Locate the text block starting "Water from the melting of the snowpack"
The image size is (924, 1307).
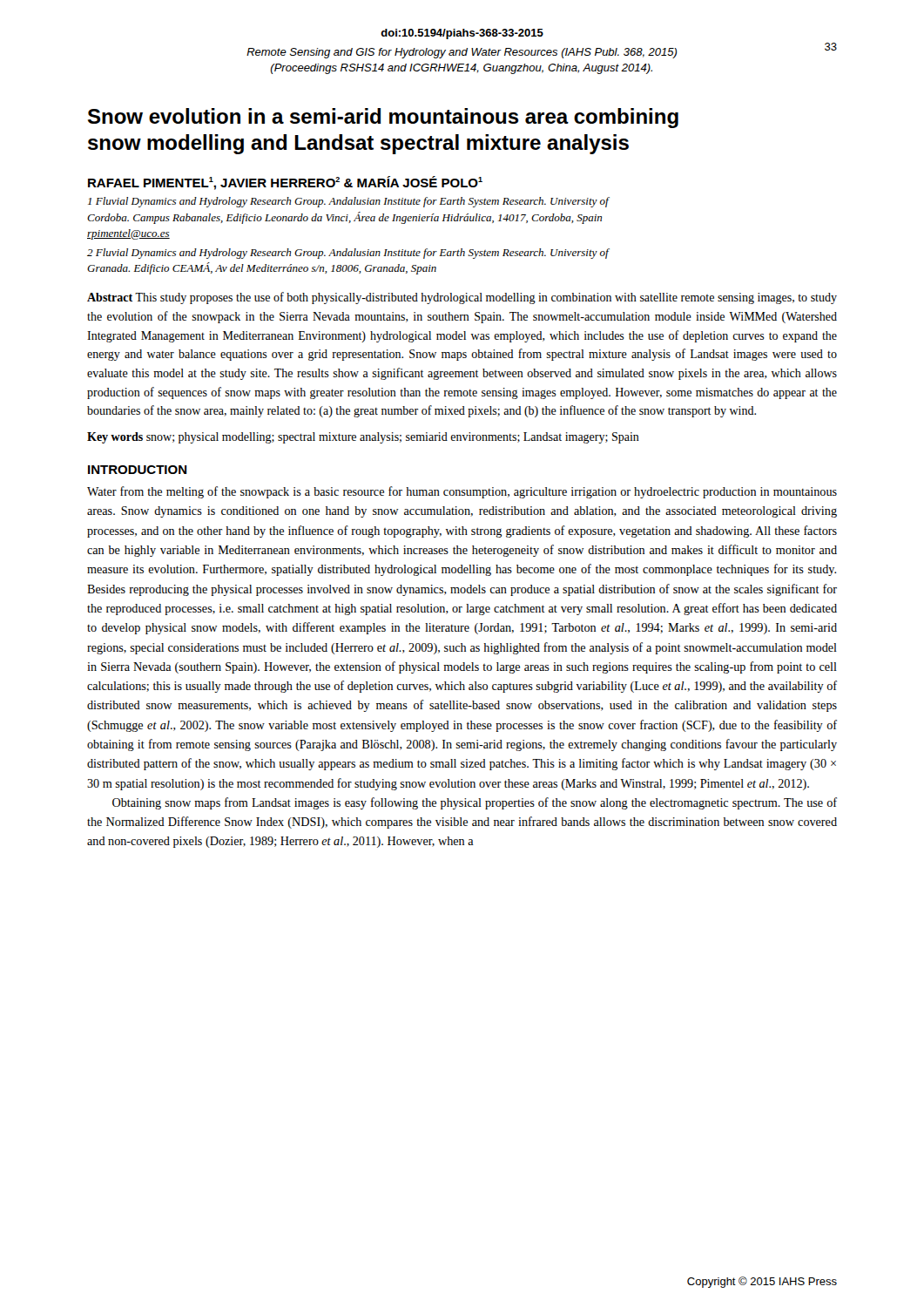click(462, 667)
